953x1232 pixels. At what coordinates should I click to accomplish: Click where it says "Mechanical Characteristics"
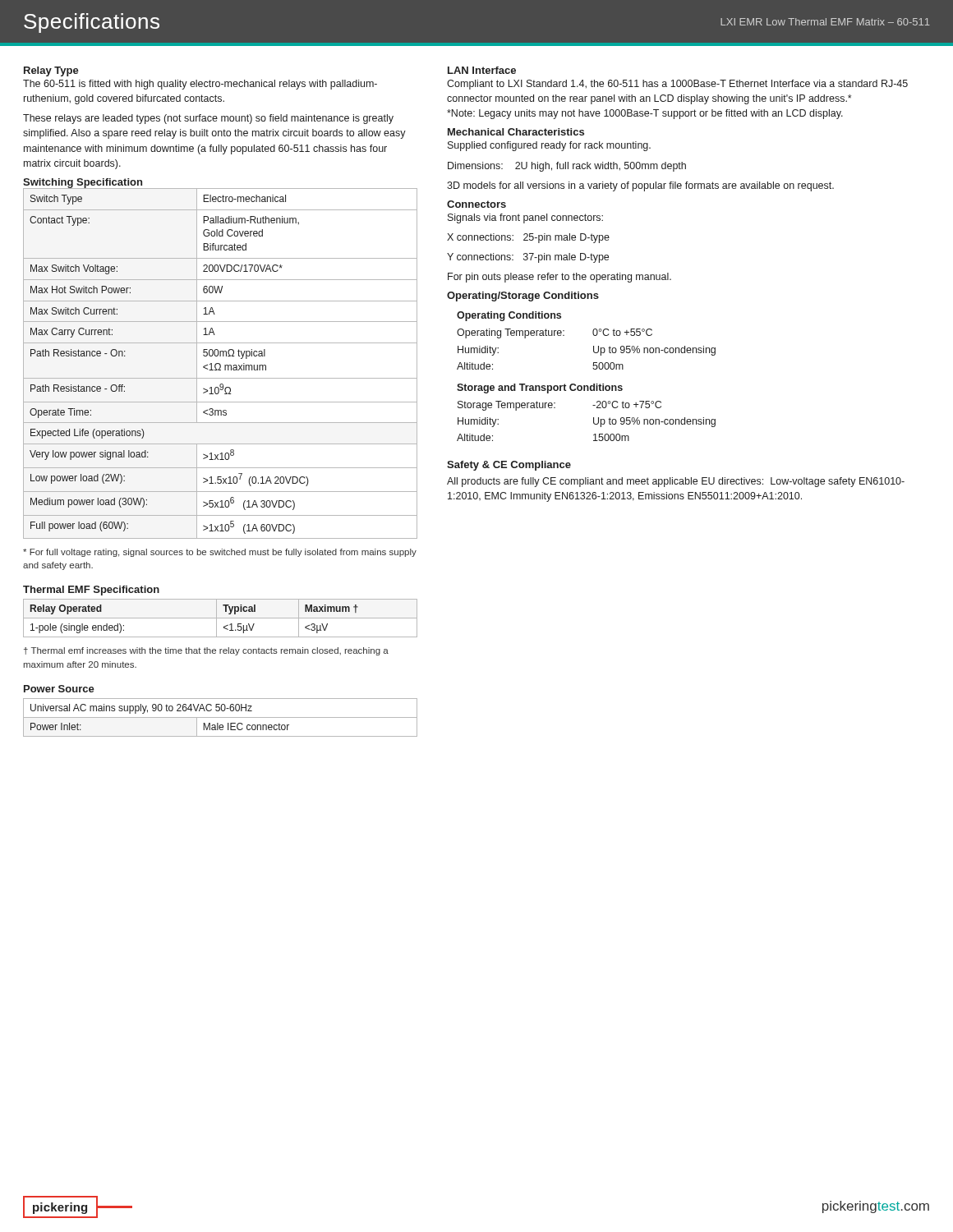click(x=516, y=132)
